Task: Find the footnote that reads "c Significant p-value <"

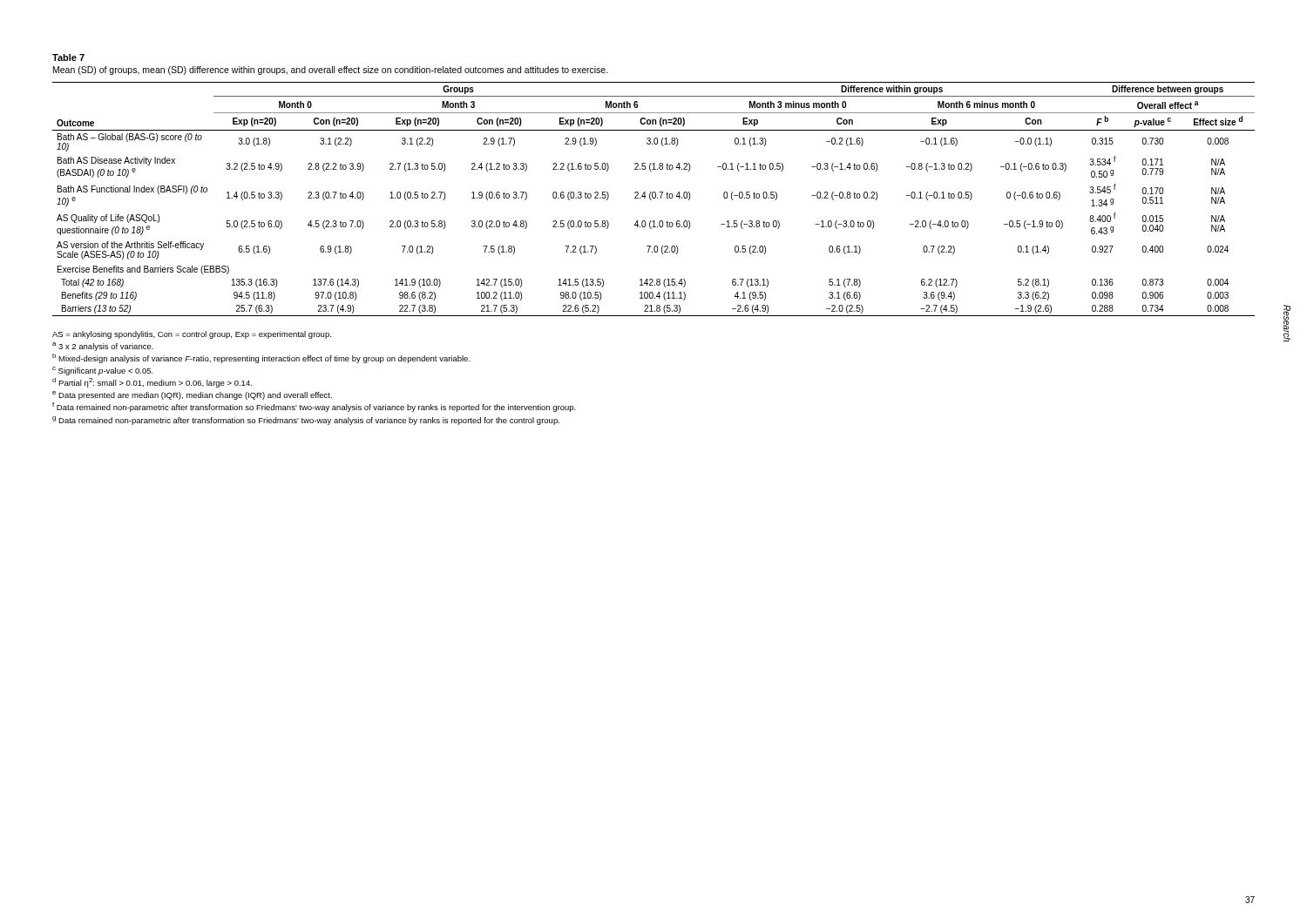Action: (x=103, y=370)
